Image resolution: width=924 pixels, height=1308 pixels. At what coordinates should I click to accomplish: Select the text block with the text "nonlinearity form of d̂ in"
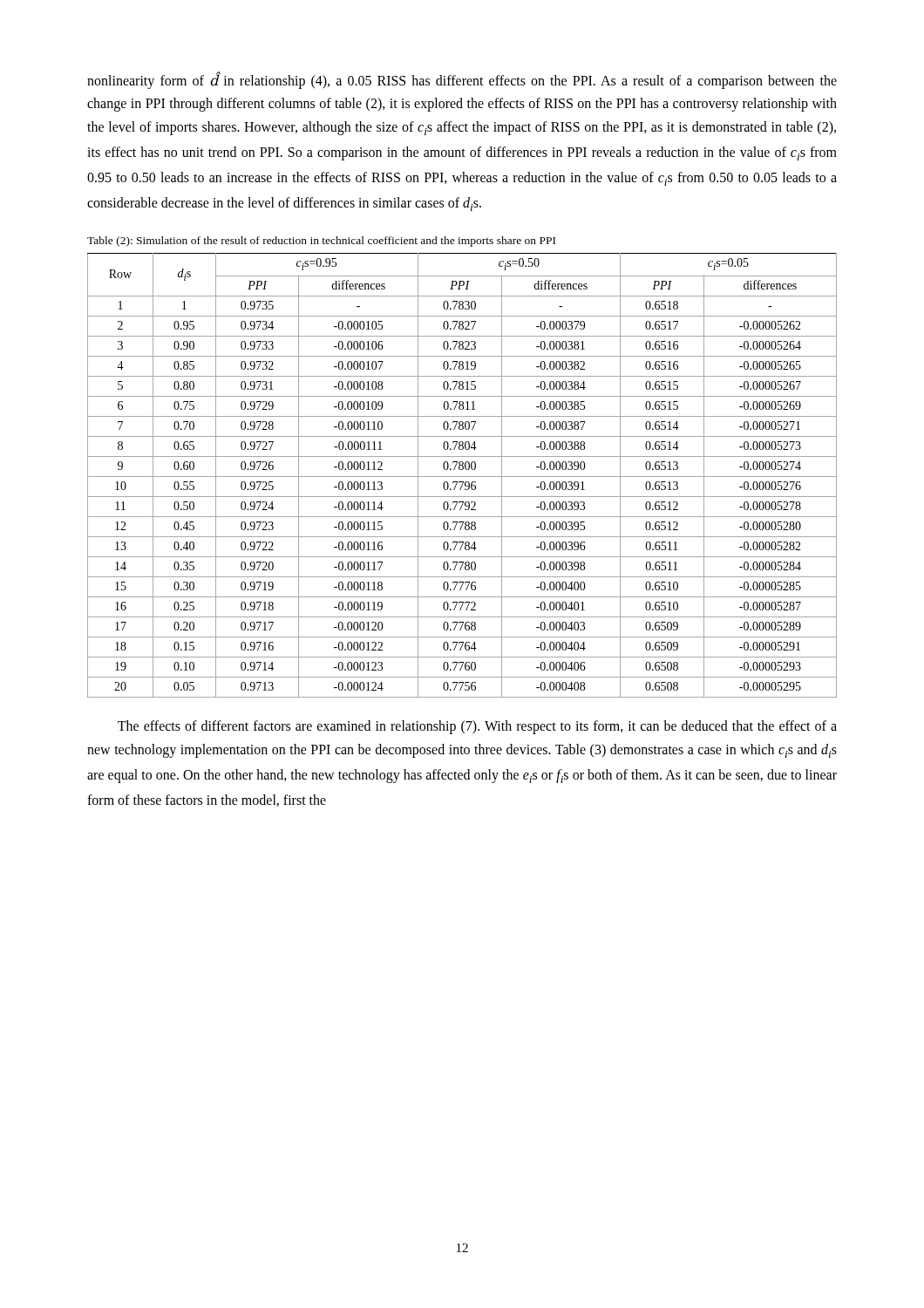click(x=462, y=144)
